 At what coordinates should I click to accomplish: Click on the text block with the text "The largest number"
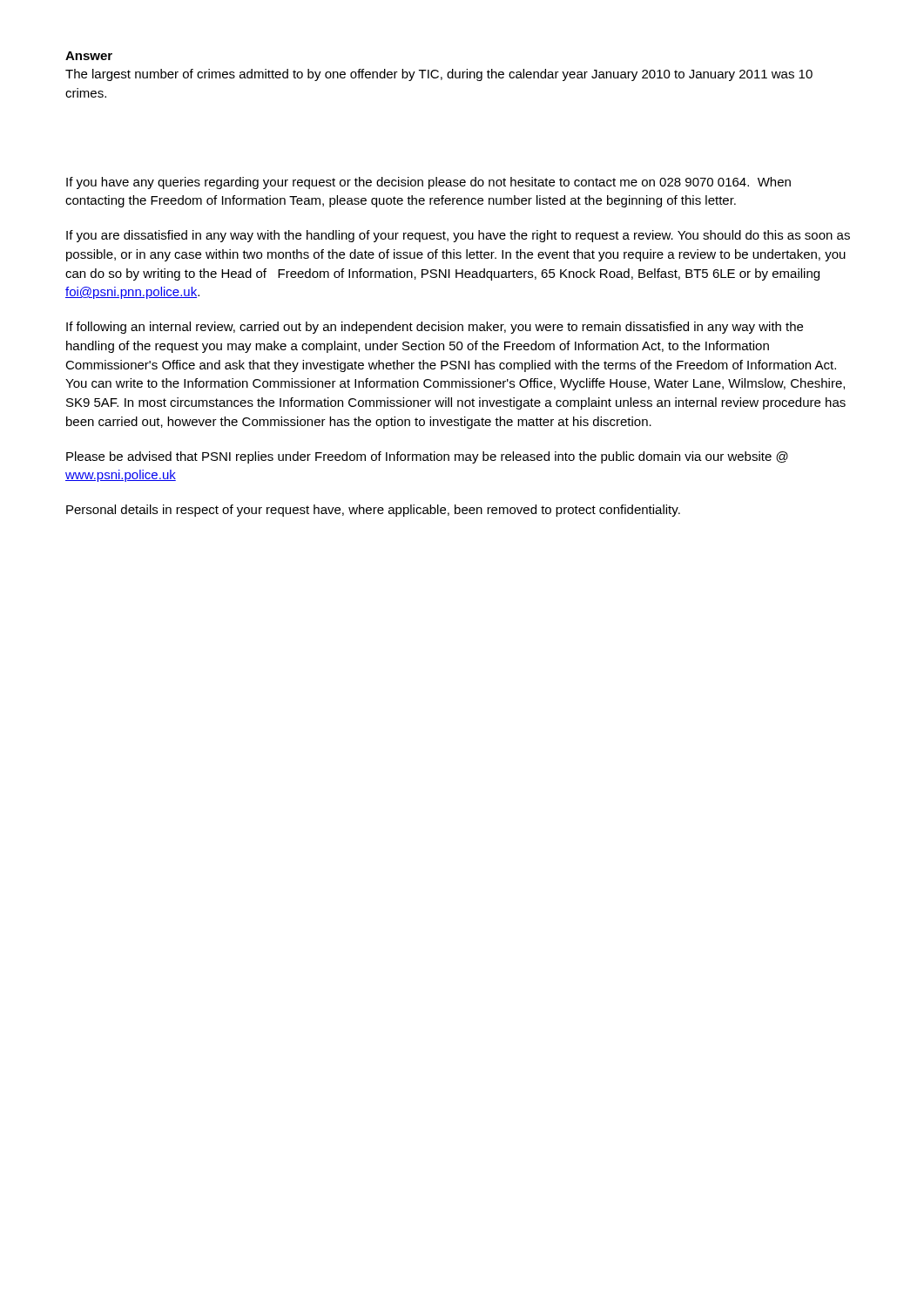(x=439, y=83)
